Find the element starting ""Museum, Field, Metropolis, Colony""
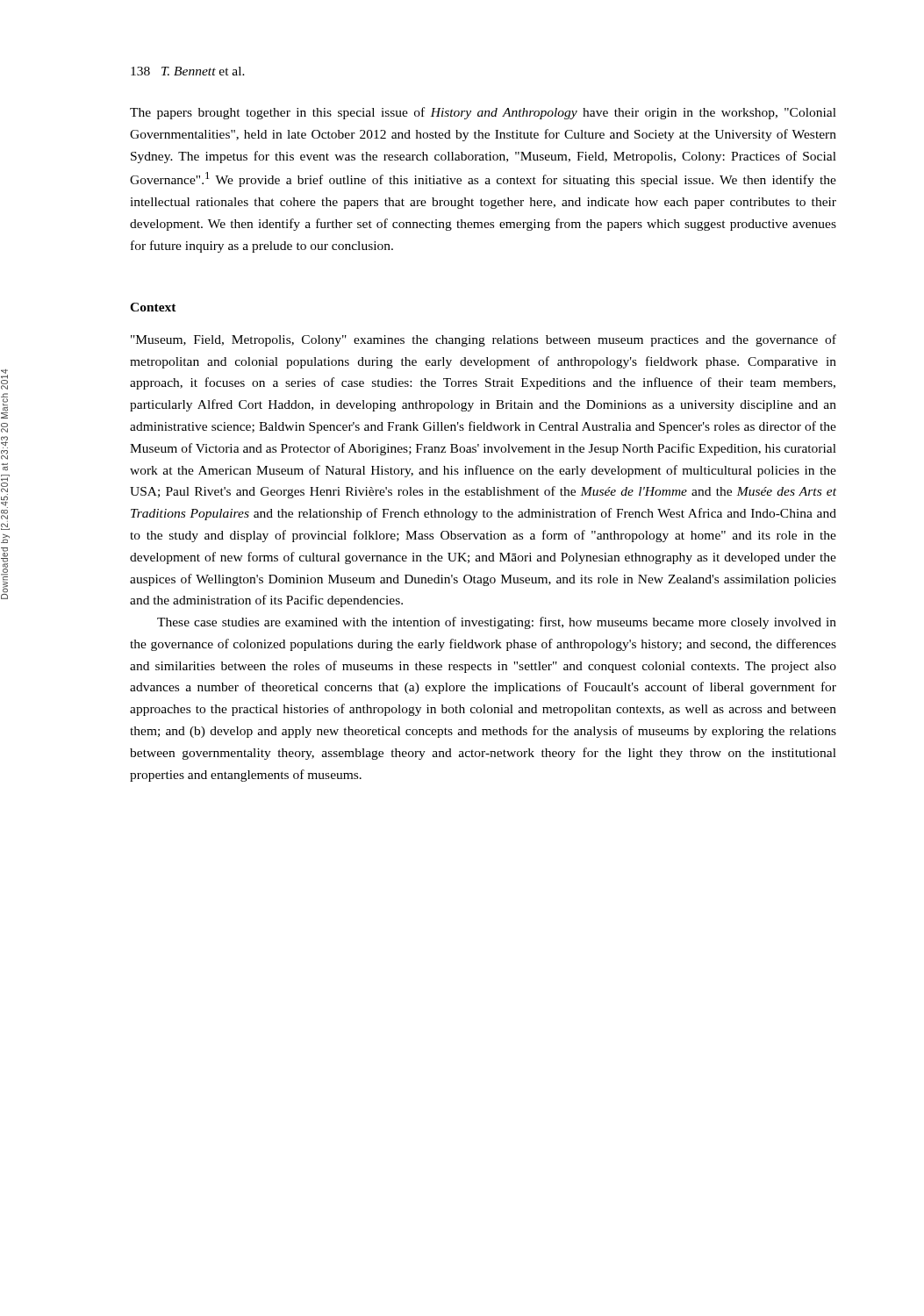Image resolution: width=924 pixels, height=1316 pixels. [x=483, y=469]
